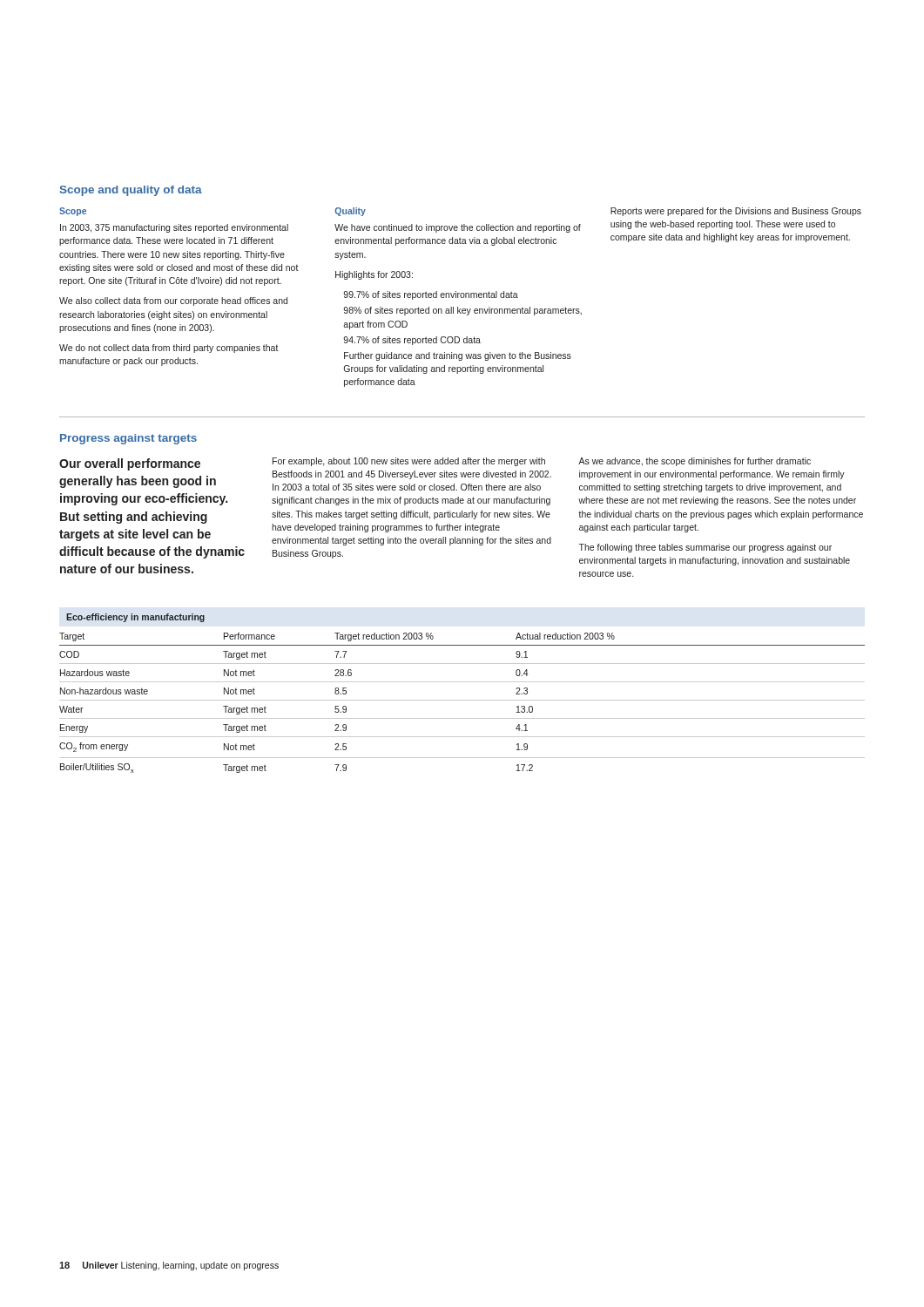924x1307 pixels.
Task: Where is the passage that starts "For example, about"?
Action: coord(415,508)
